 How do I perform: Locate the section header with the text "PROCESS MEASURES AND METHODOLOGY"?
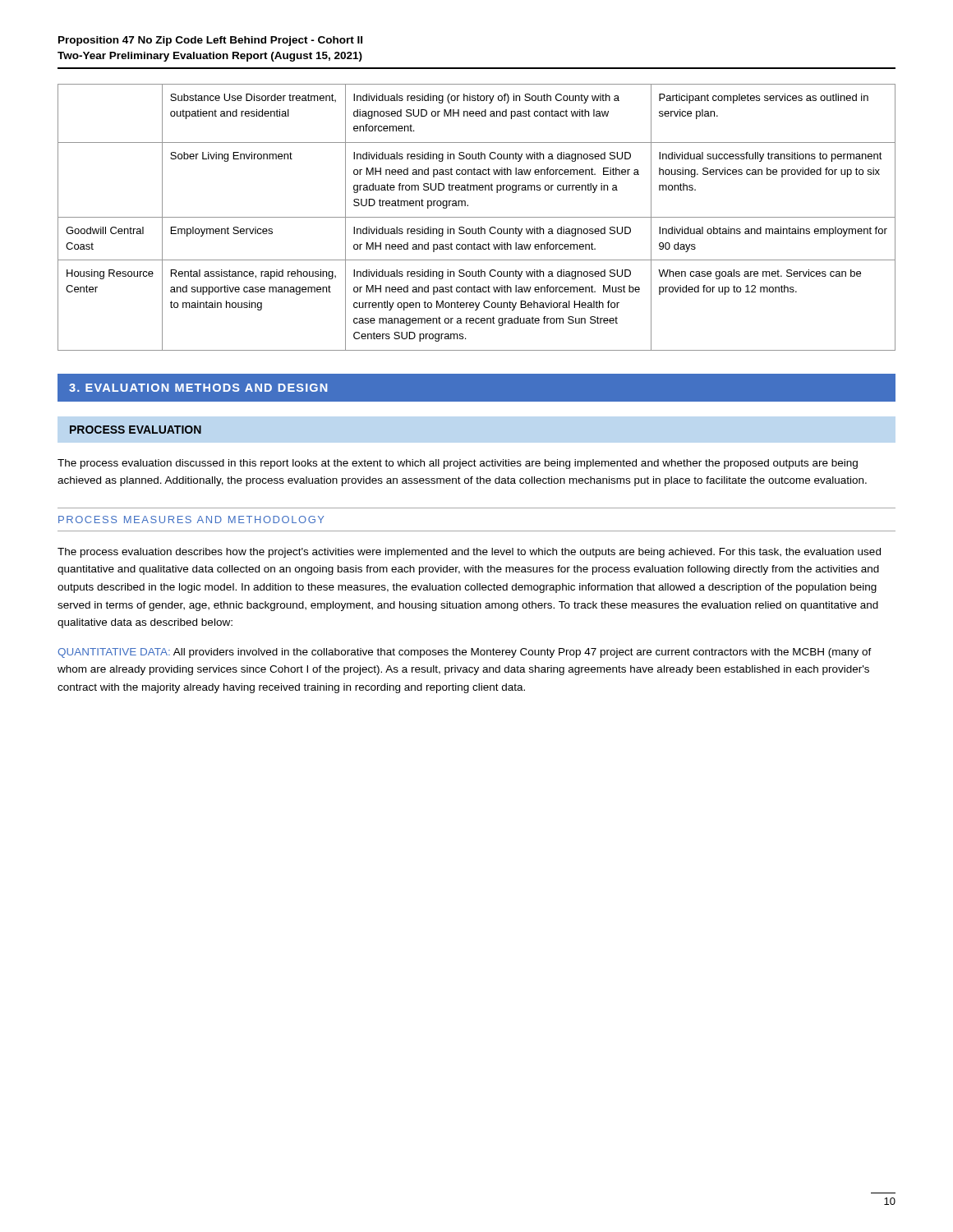[192, 519]
